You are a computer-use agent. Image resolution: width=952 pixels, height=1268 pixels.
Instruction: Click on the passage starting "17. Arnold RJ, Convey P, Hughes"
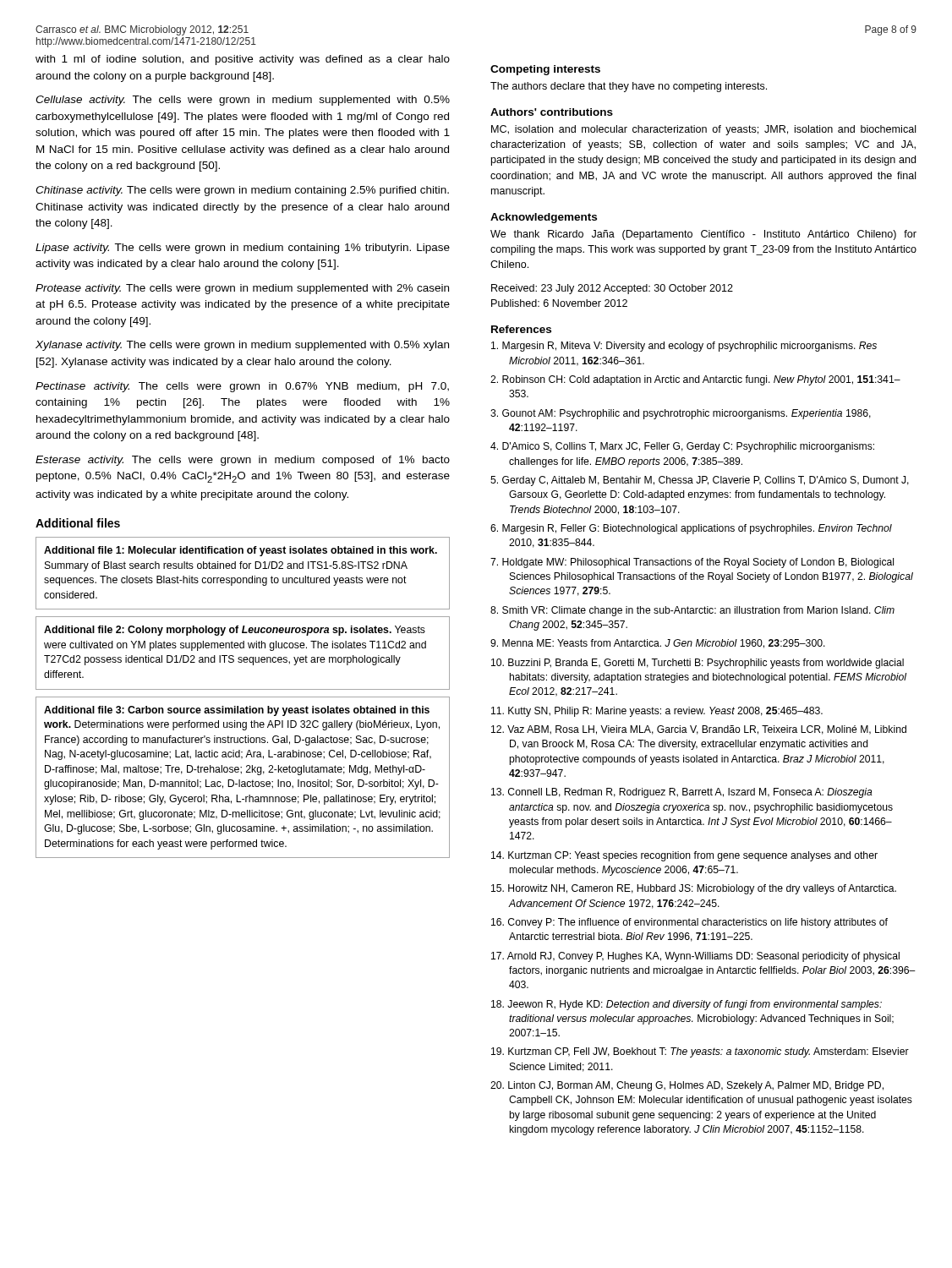tap(703, 970)
